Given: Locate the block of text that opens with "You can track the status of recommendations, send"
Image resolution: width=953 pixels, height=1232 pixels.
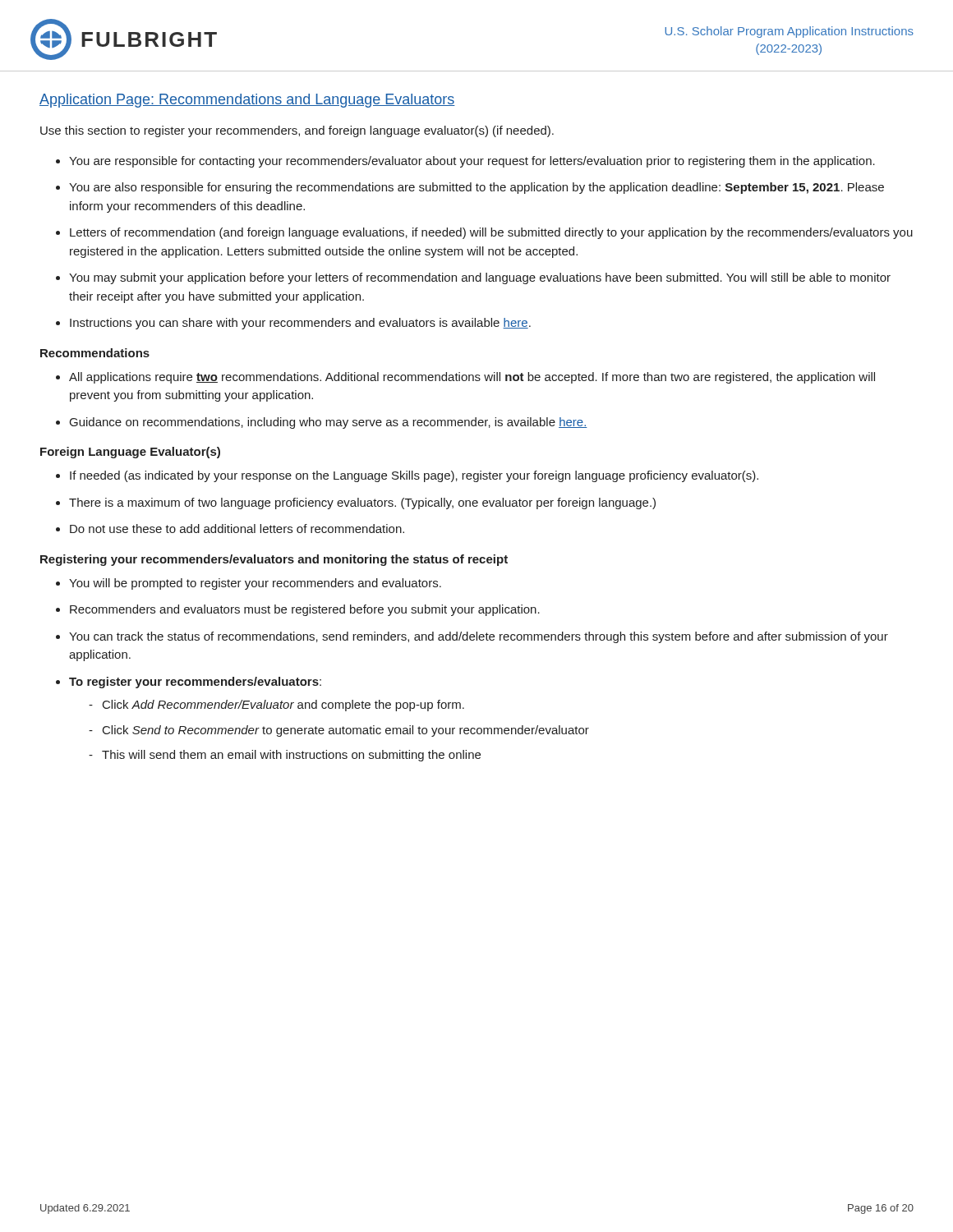Looking at the screenshot, I should (x=491, y=646).
